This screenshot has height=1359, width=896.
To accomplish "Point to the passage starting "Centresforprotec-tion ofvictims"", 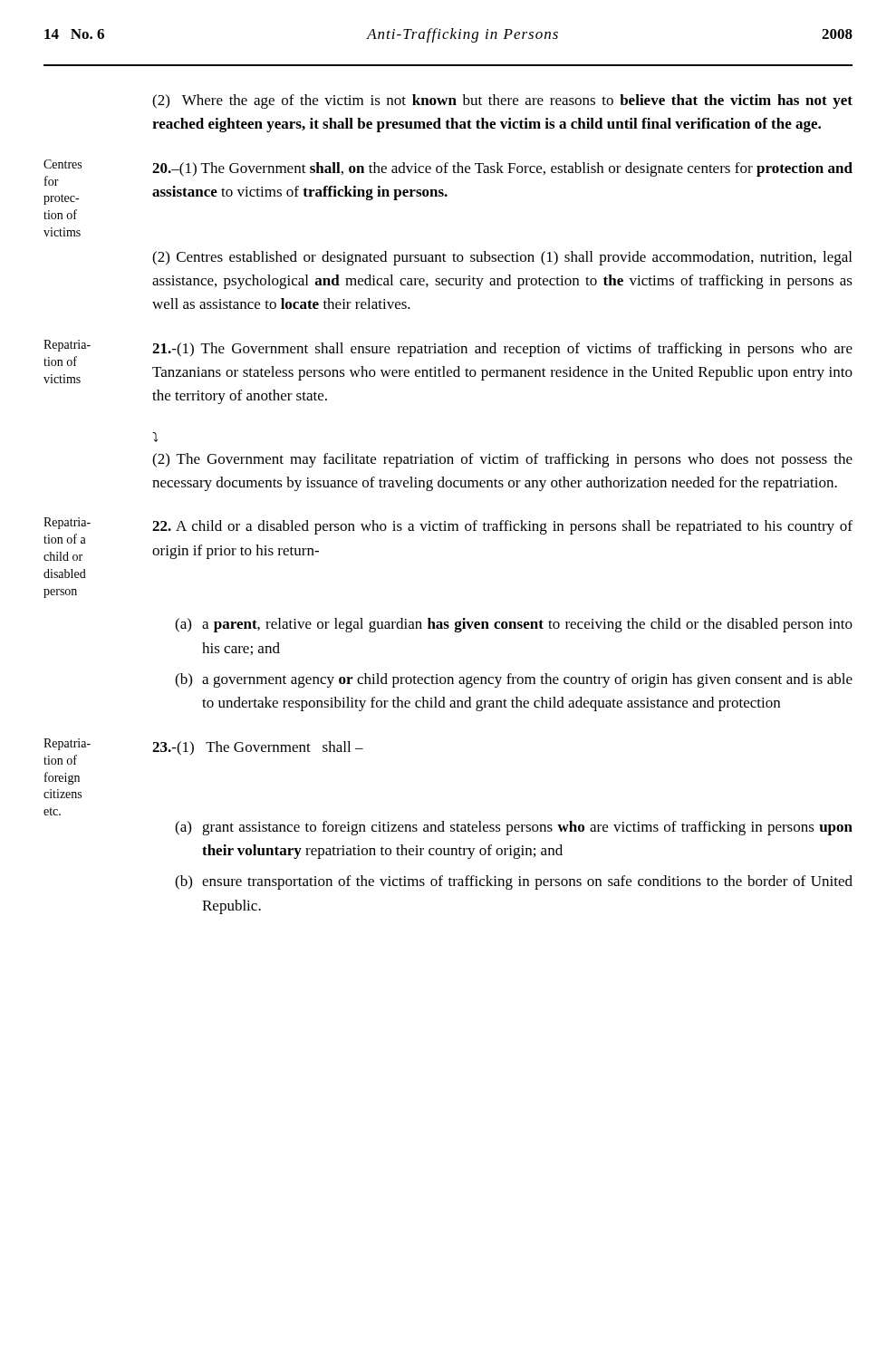I will (x=63, y=198).
